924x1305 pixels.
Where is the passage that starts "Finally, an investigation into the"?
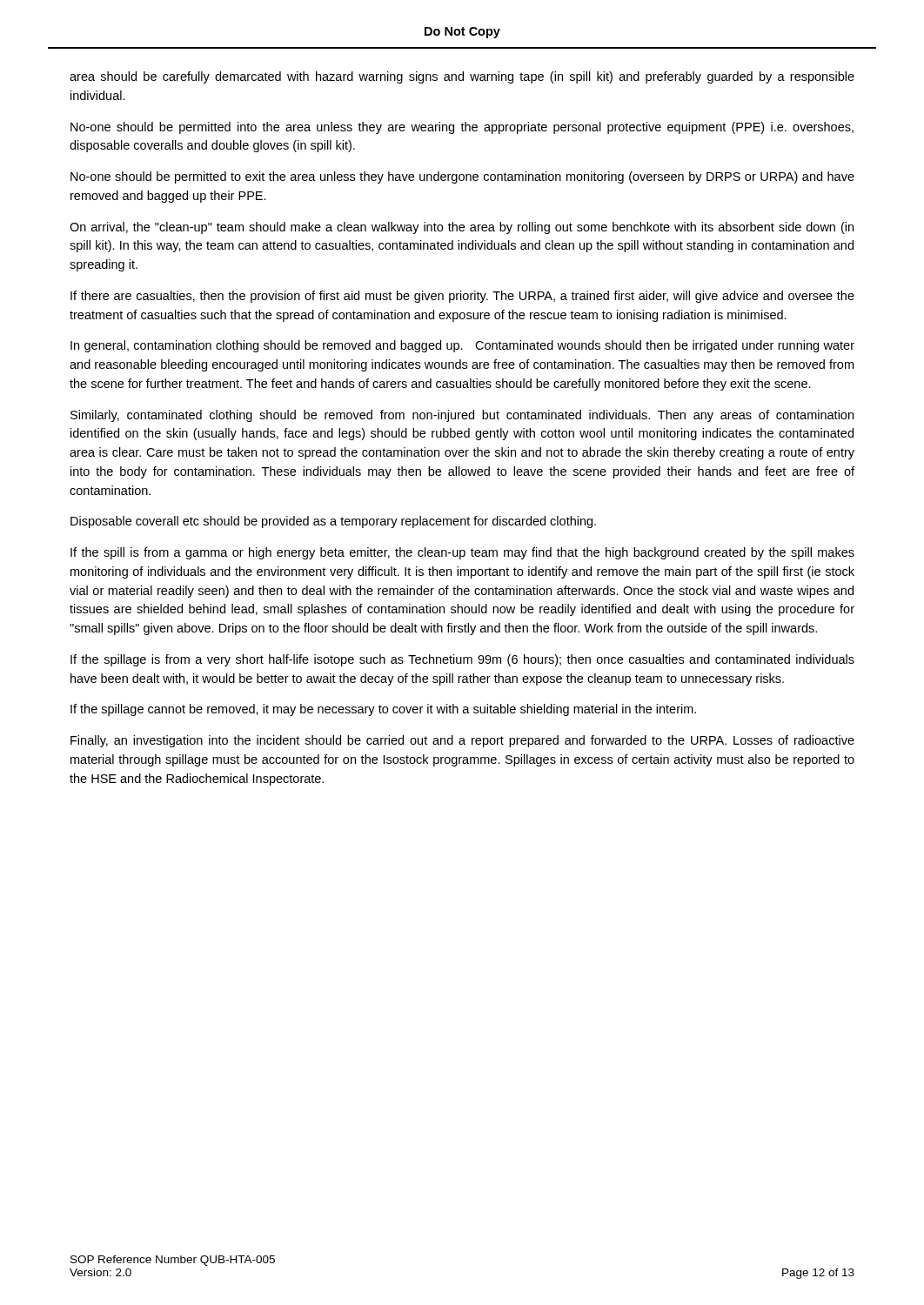[462, 759]
